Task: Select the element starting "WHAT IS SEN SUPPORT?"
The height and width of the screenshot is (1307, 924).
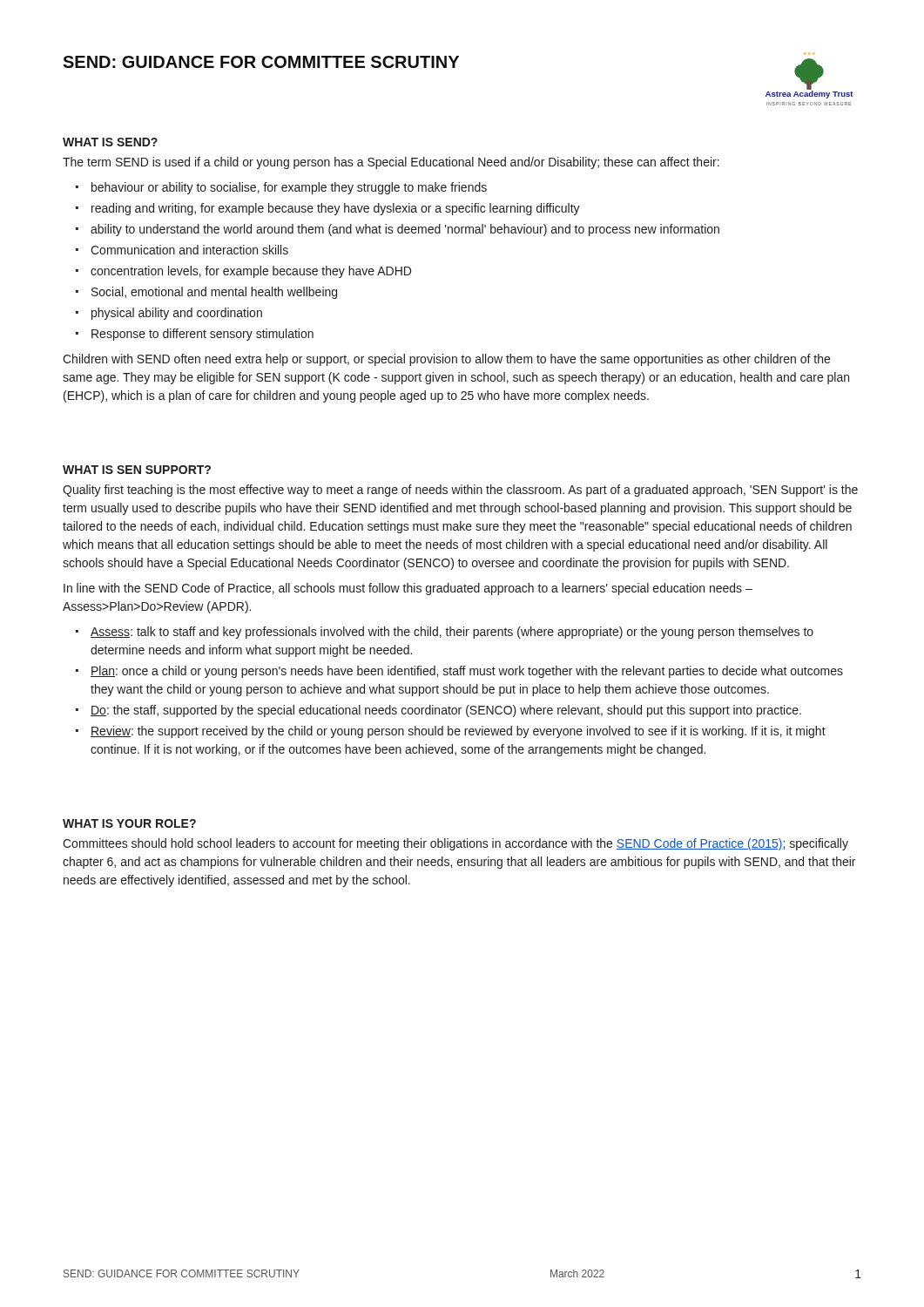Action: [x=137, y=470]
